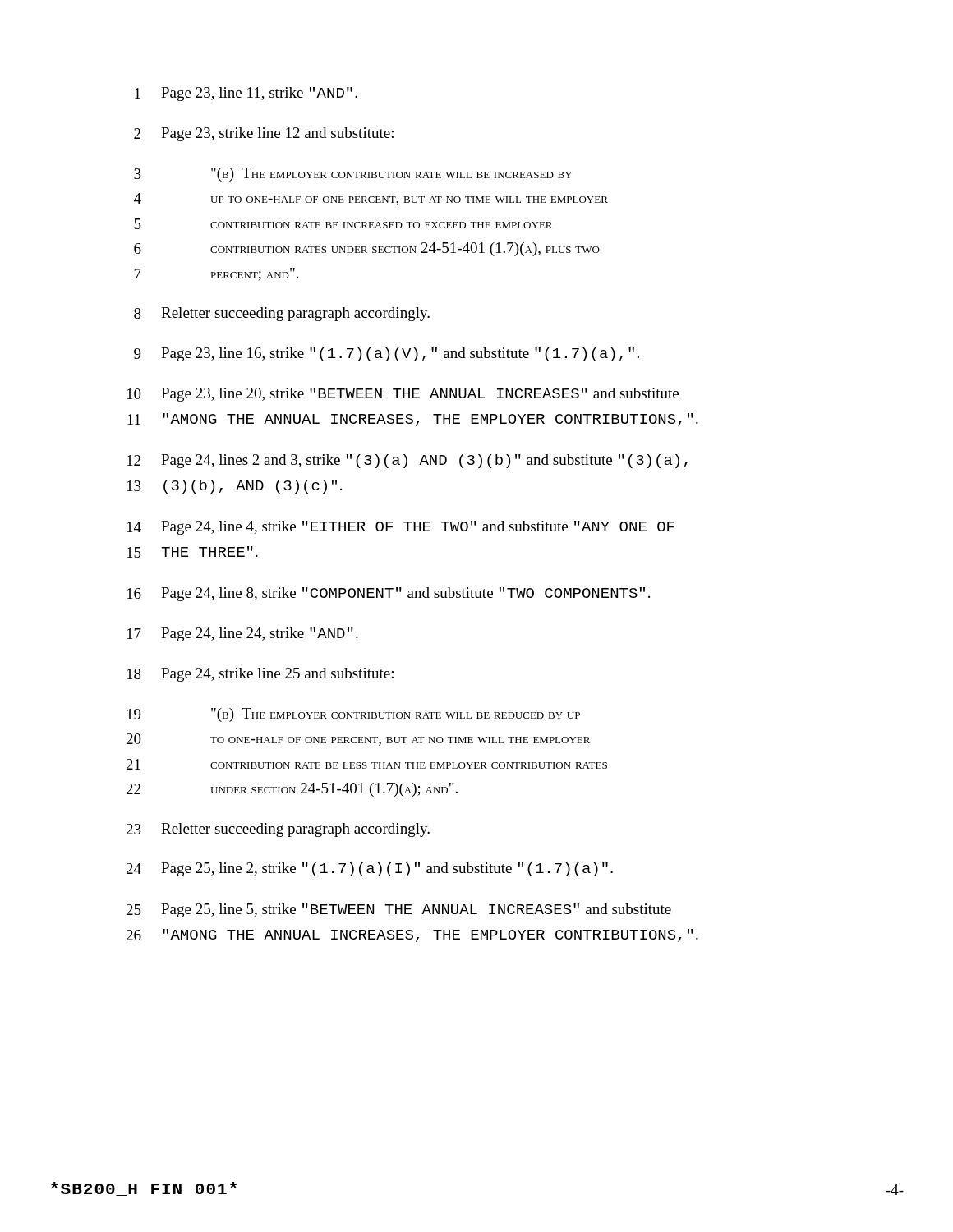This screenshot has height=1232, width=953.
Task: Click on the list item that says "3 "(b) The employer contribution rate will"
Action: 485,223
